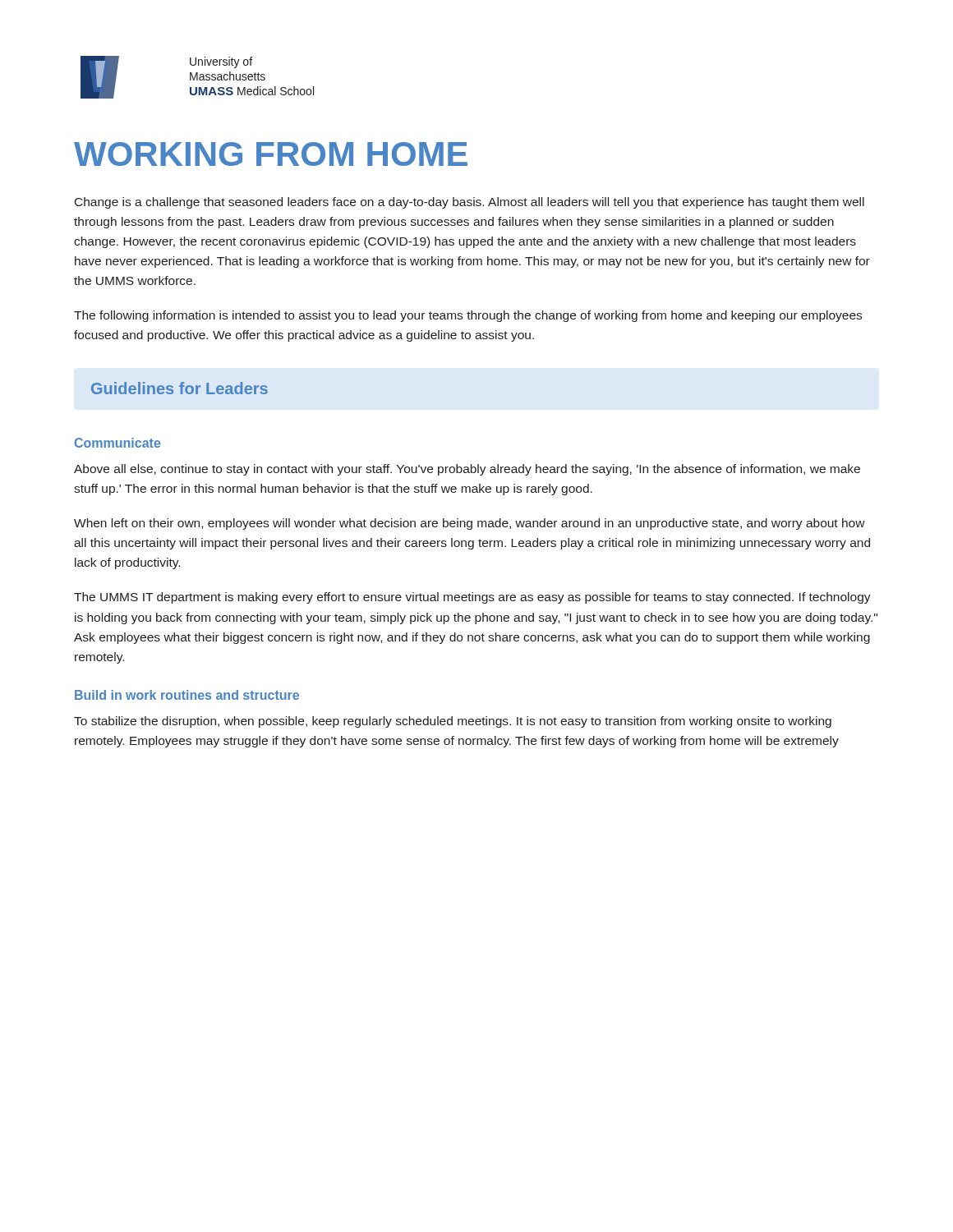Find the region starting "Above all else, continue to stay in"
Image resolution: width=953 pixels, height=1232 pixels.
(467, 479)
